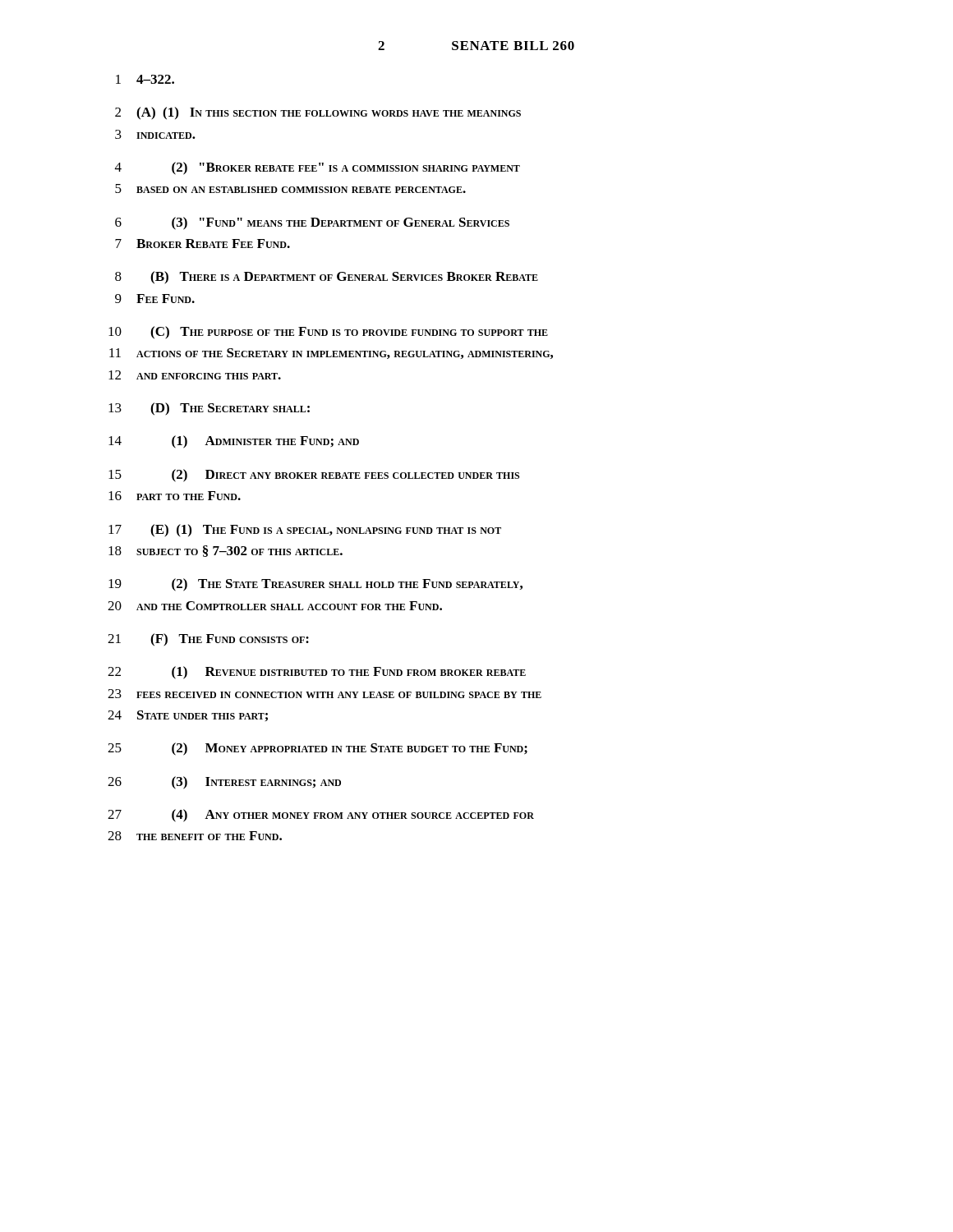The image size is (953, 1232).
Task: Select the text starting "10 (C) The purpose of the"
Action: 476,354
